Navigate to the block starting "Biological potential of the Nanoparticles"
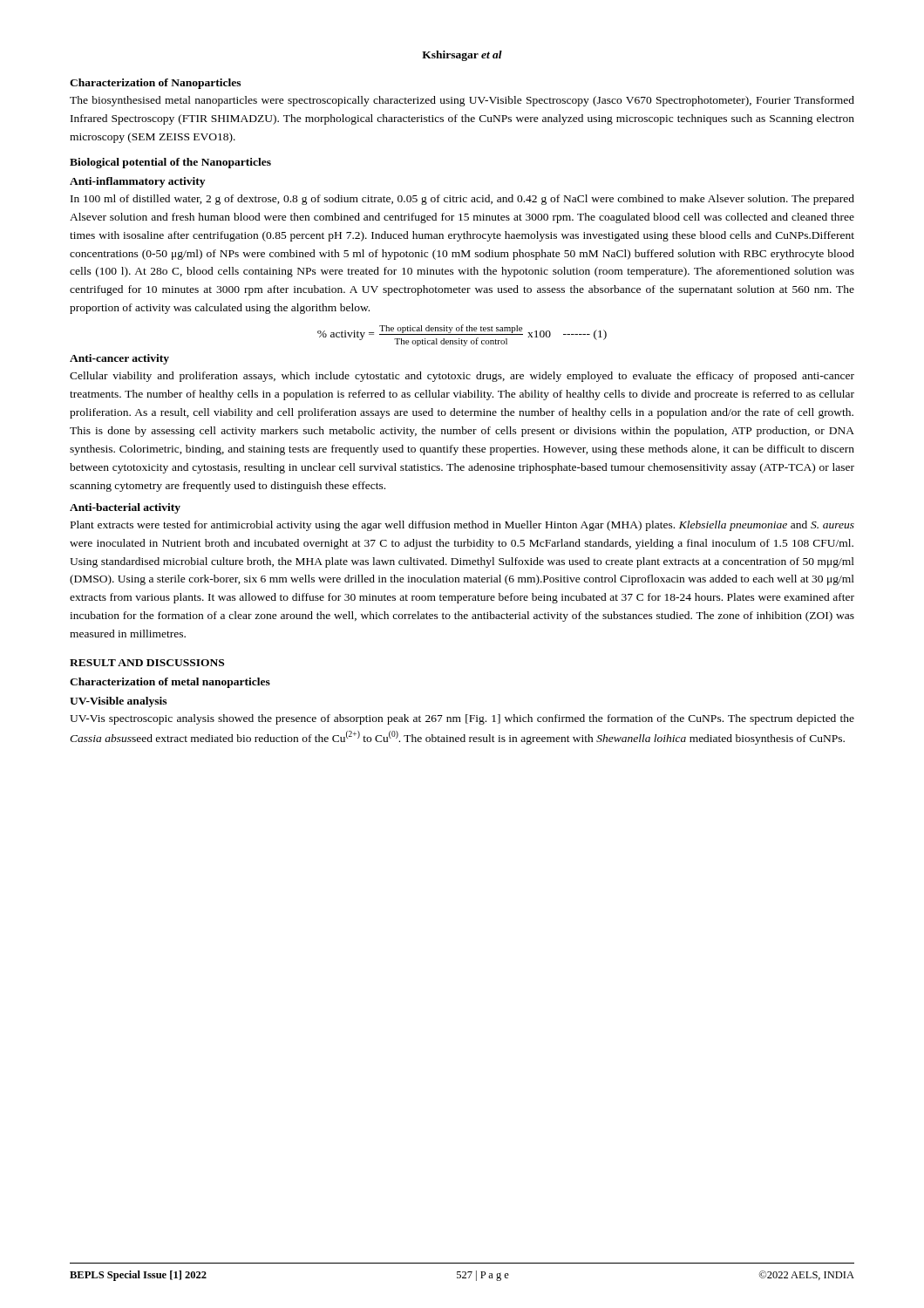Screen dimensions: 1308x924 pos(170,162)
